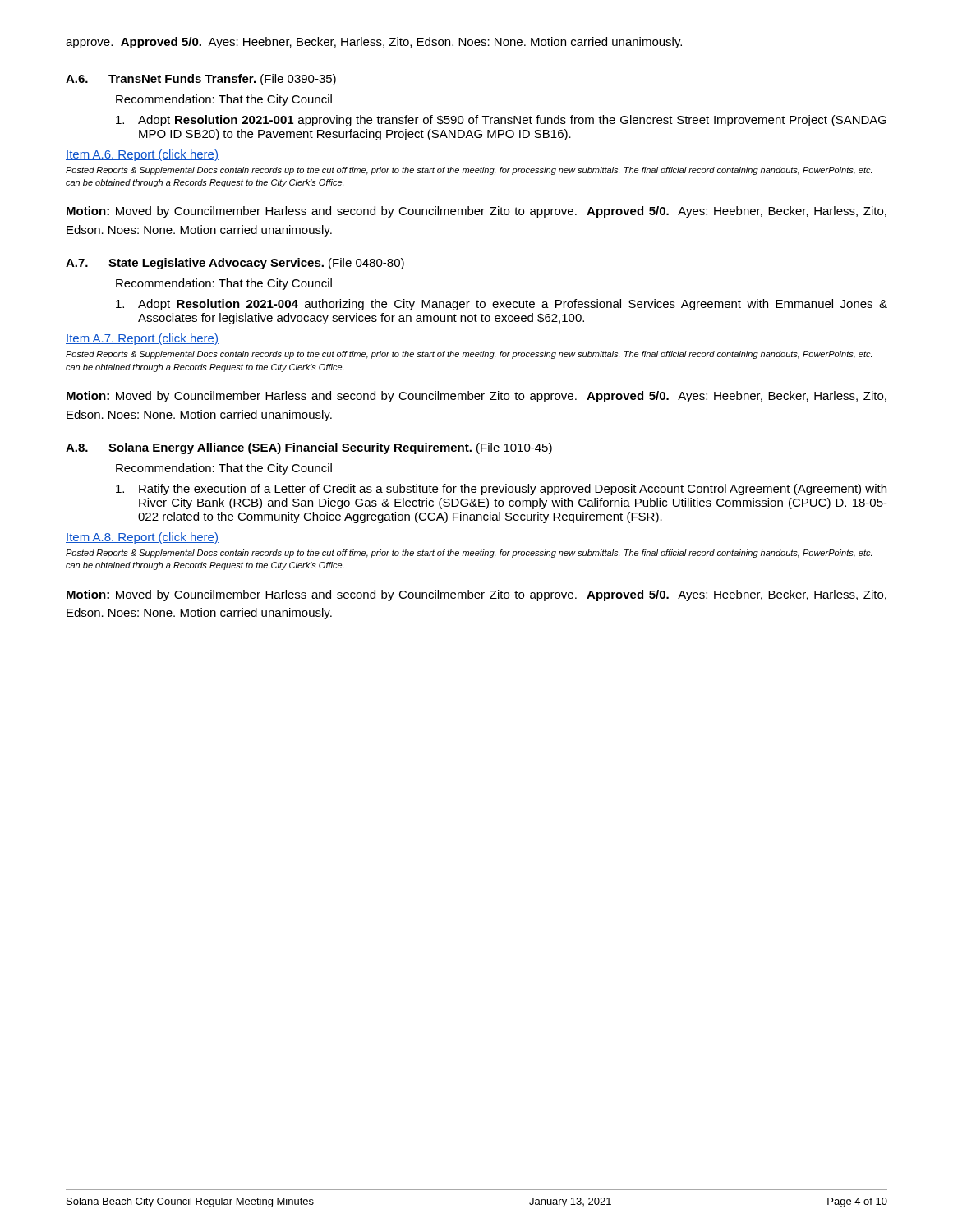
Task: Point to the text starting "approve. Approved 5/0."
Action: pyautogui.click(x=374, y=41)
